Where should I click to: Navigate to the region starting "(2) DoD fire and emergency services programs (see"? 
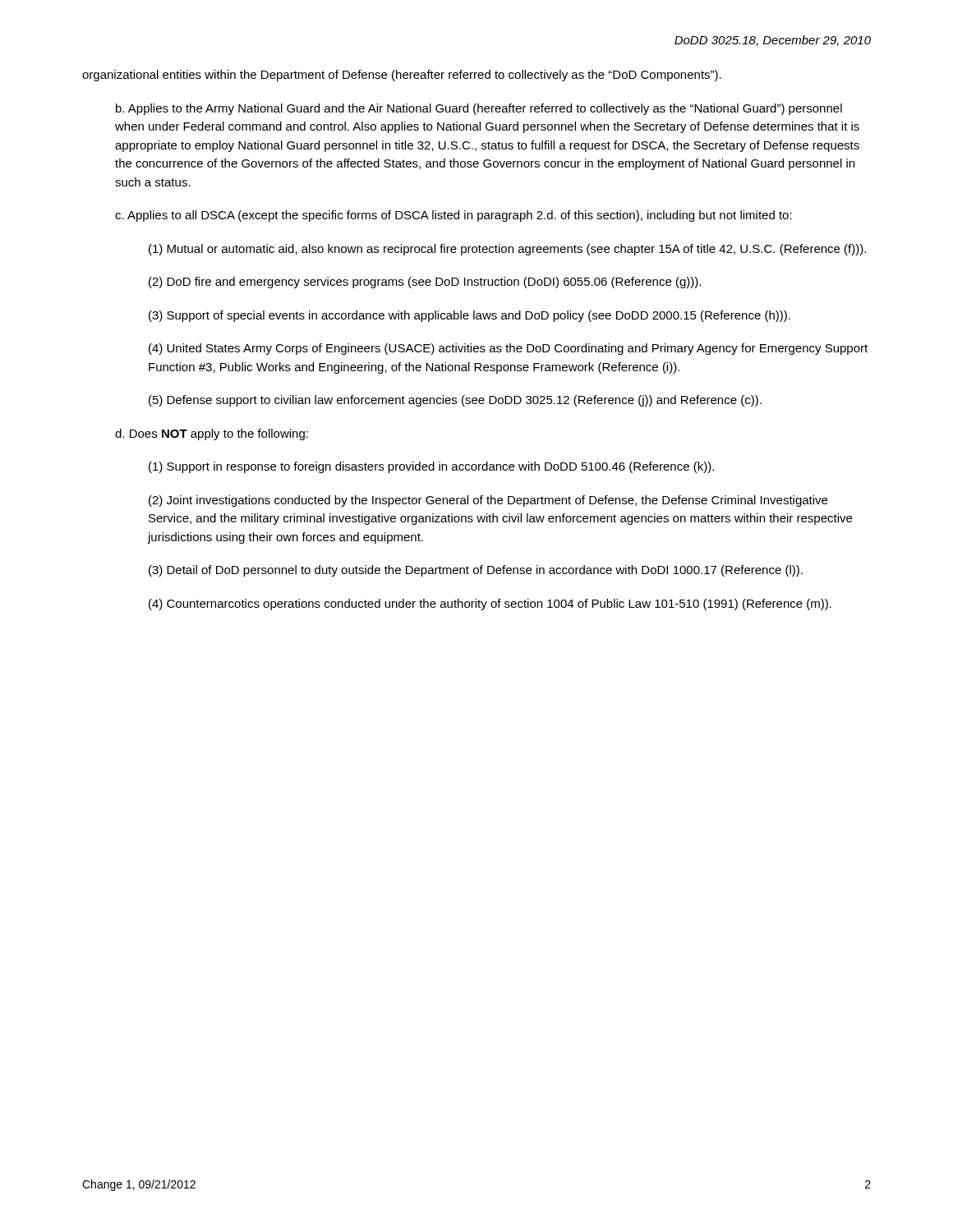[425, 281]
